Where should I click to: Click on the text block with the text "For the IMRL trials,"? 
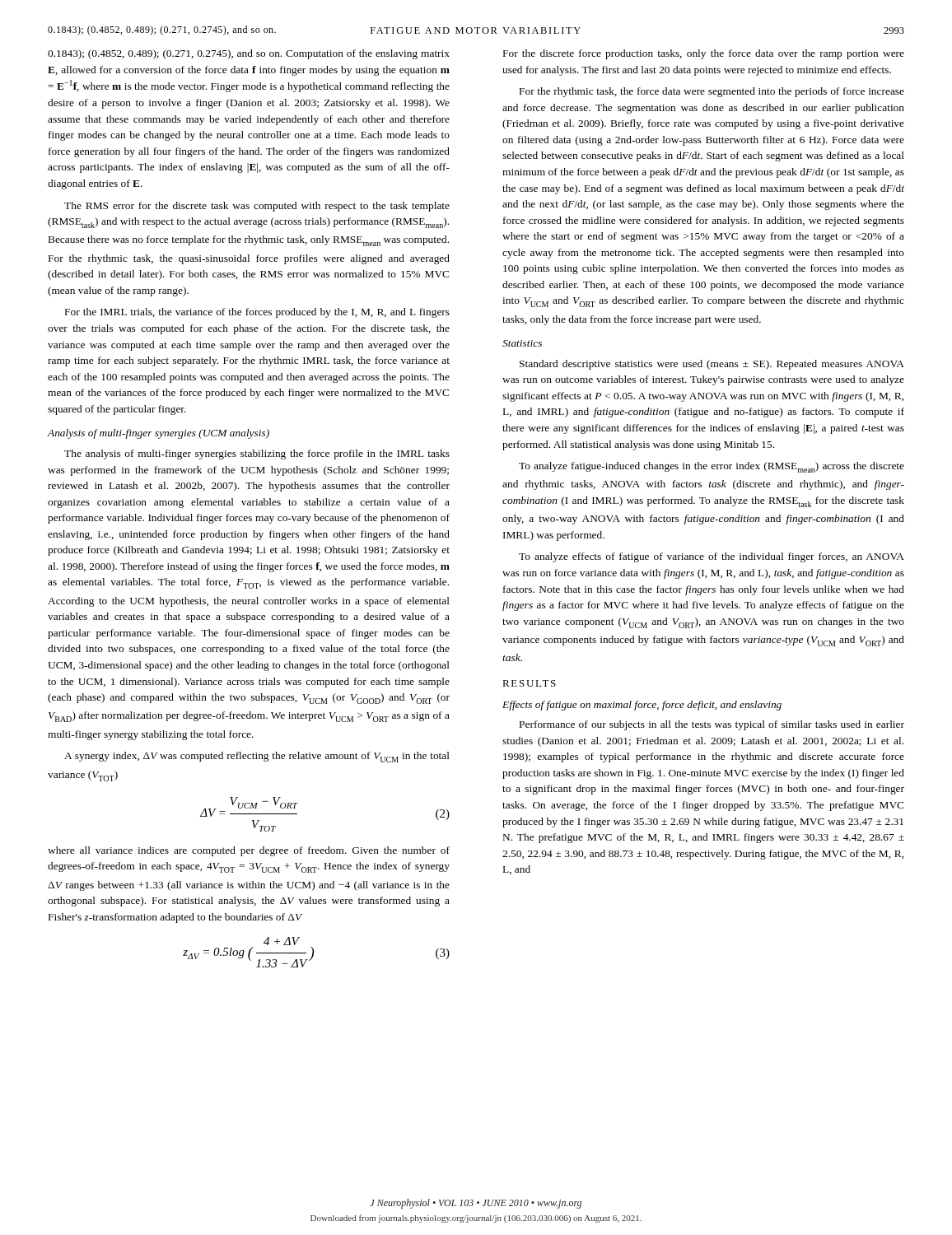coord(249,361)
